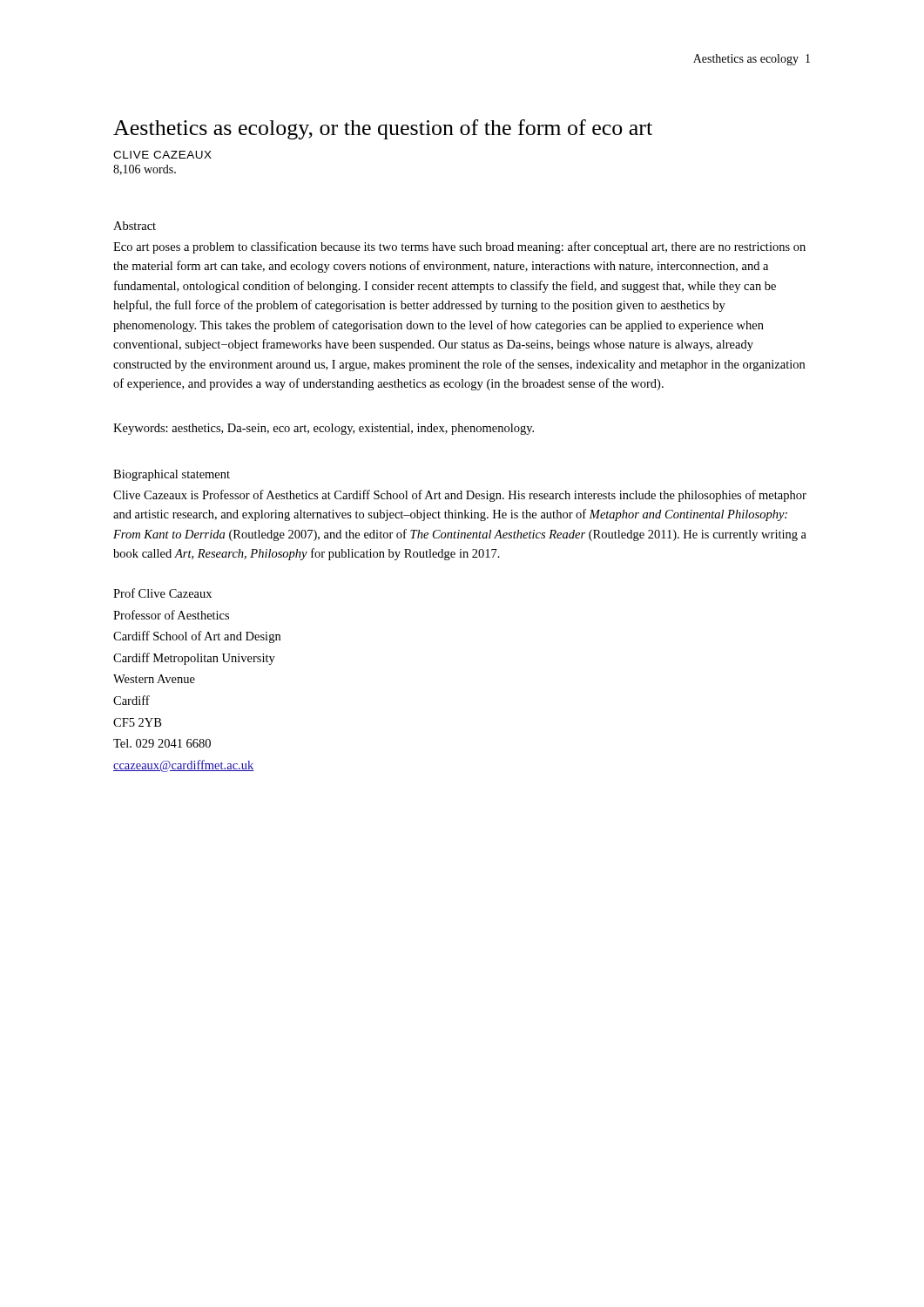Find the section header that says "Biographical statement"
The height and width of the screenshot is (1307, 924).
[172, 475]
